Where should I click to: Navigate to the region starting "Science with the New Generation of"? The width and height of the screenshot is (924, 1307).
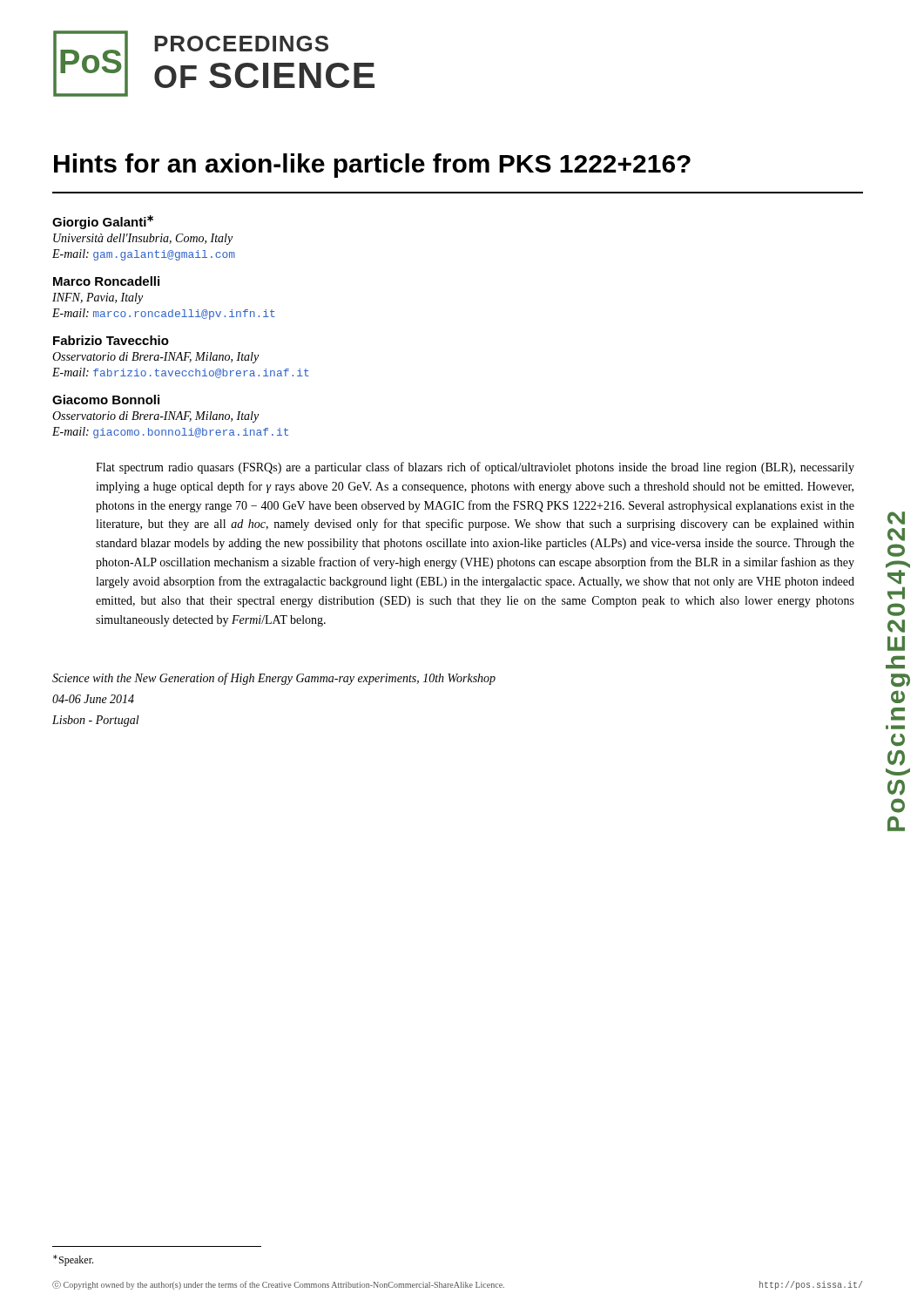pyautogui.click(x=274, y=679)
